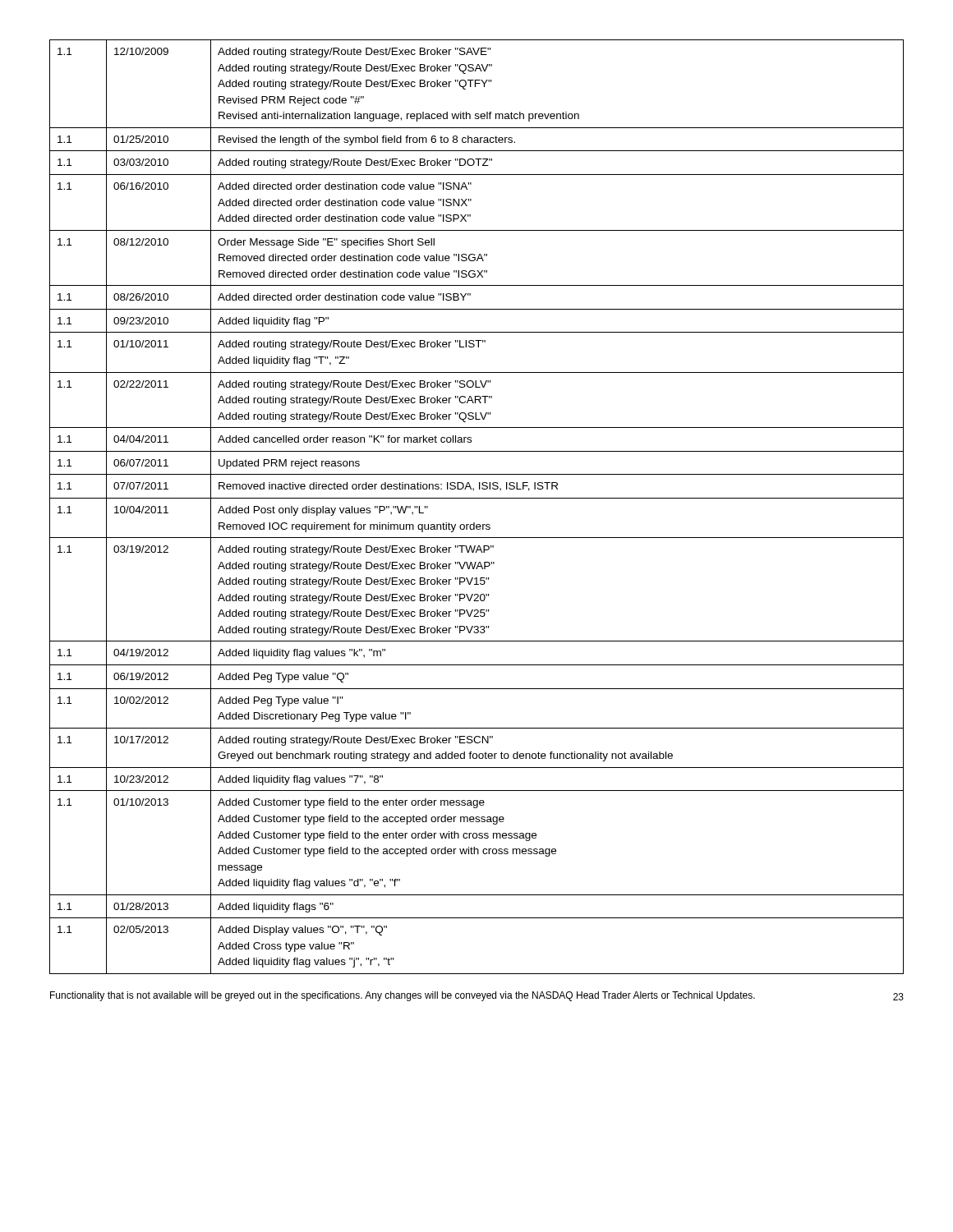Screen dimensions: 1232x953
Task: Select the table that reads "Added liquidity flags "6""
Action: [x=476, y=507]
